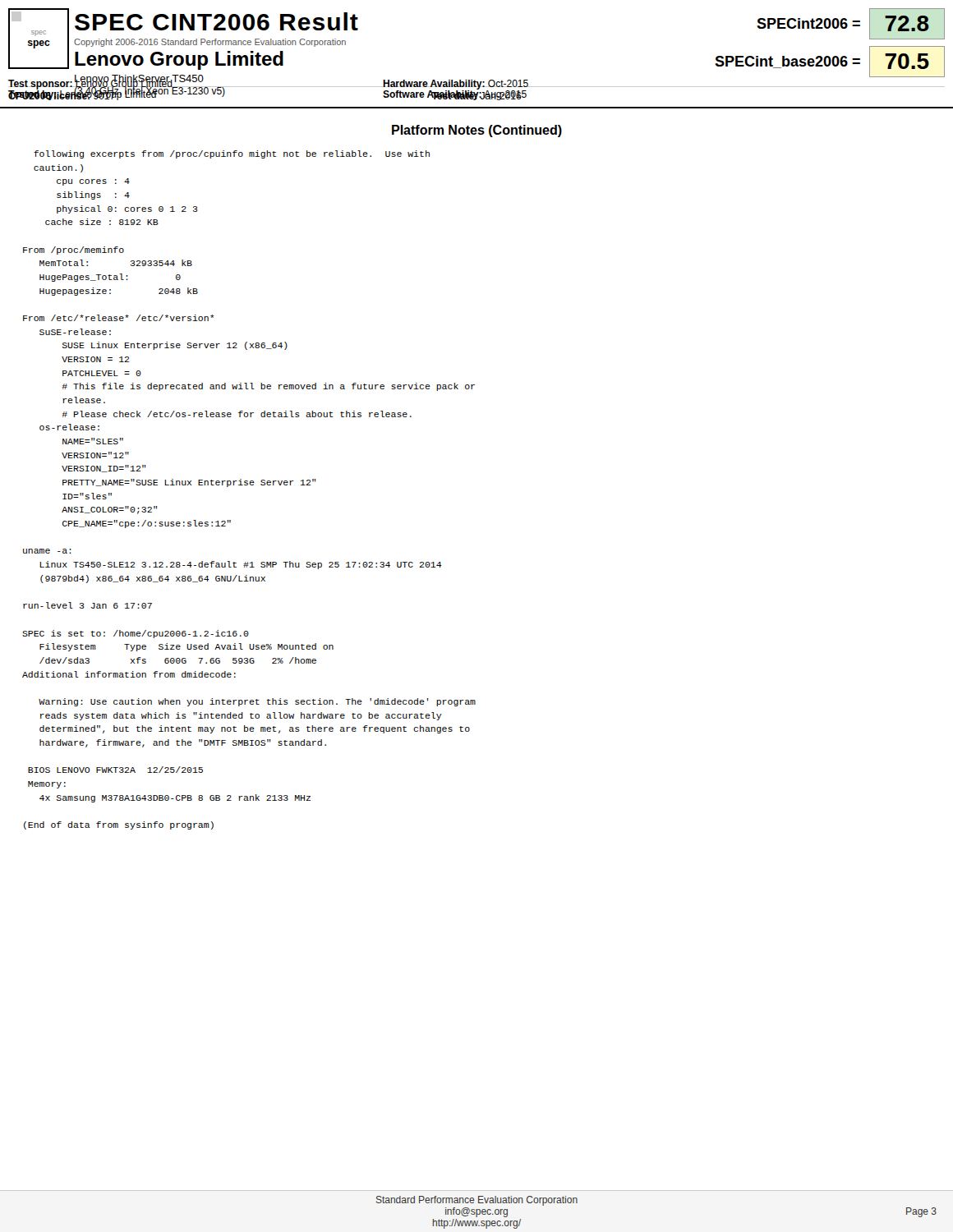This screenshot has width=953, height=1232.
Task: Navigate to the element starting "Lenovo Group Limited"
Action: pos(179,59)
